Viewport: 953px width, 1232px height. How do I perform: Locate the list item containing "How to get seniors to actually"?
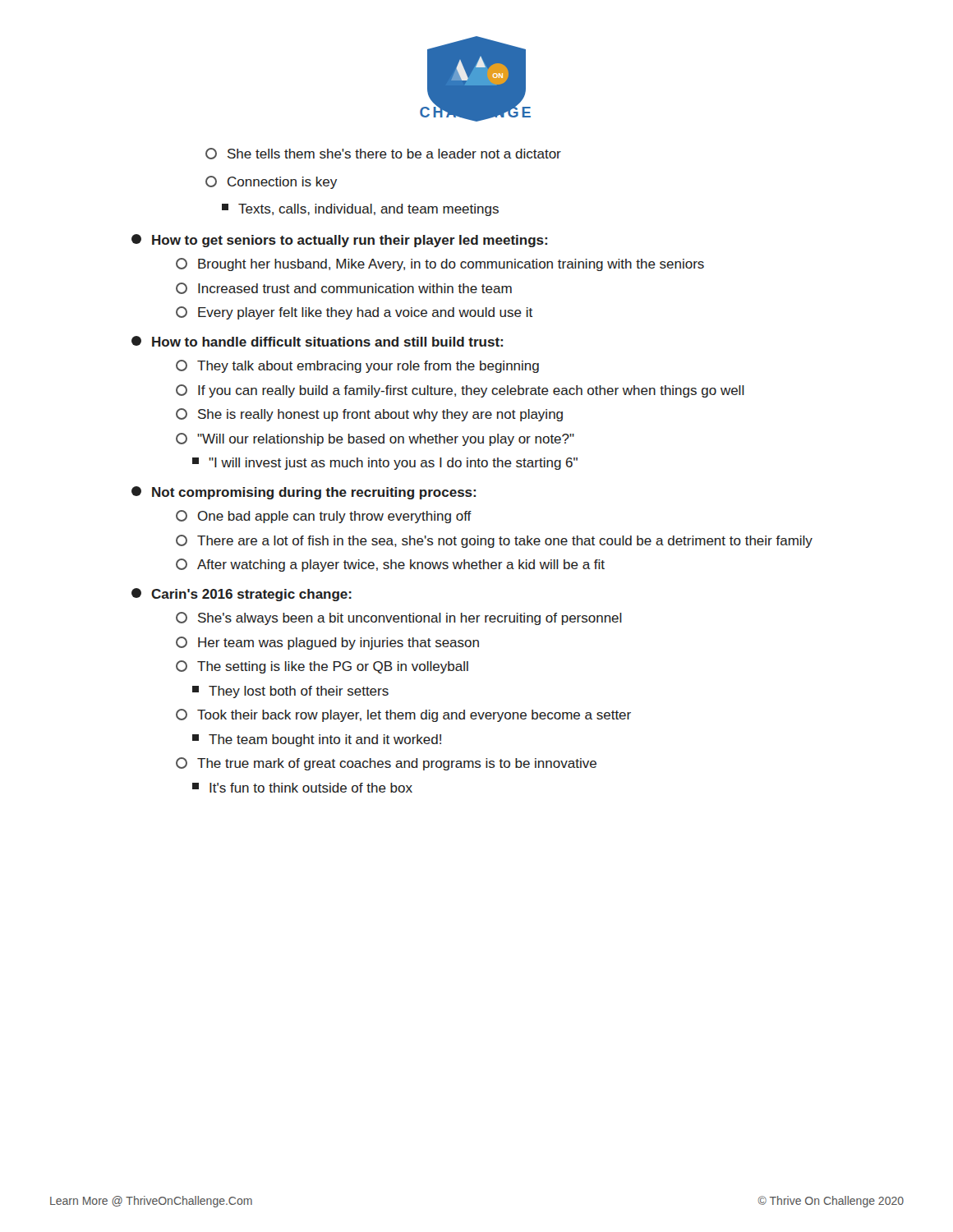(x=493, y=278)
